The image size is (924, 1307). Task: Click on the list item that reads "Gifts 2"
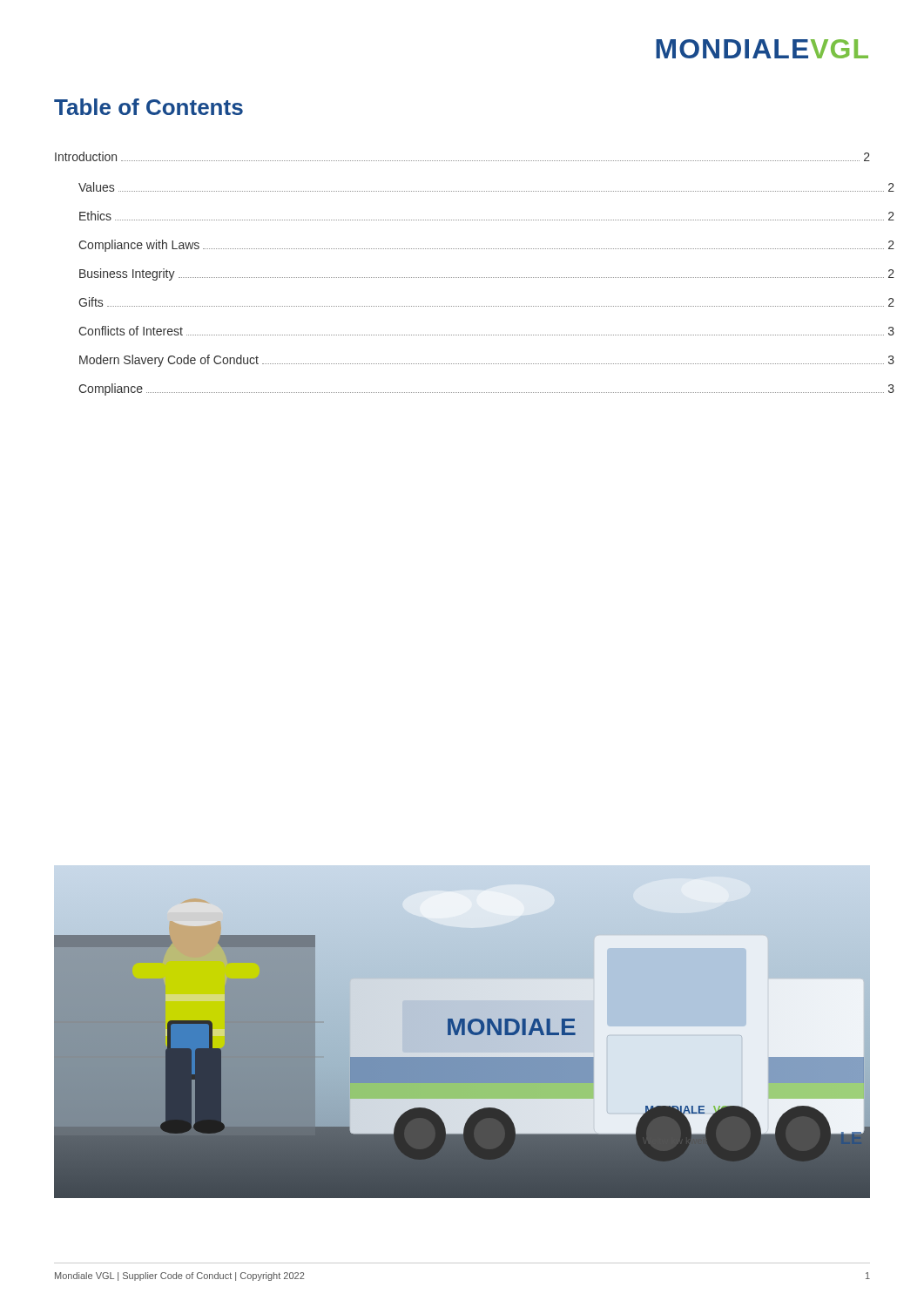coord(462,302)
